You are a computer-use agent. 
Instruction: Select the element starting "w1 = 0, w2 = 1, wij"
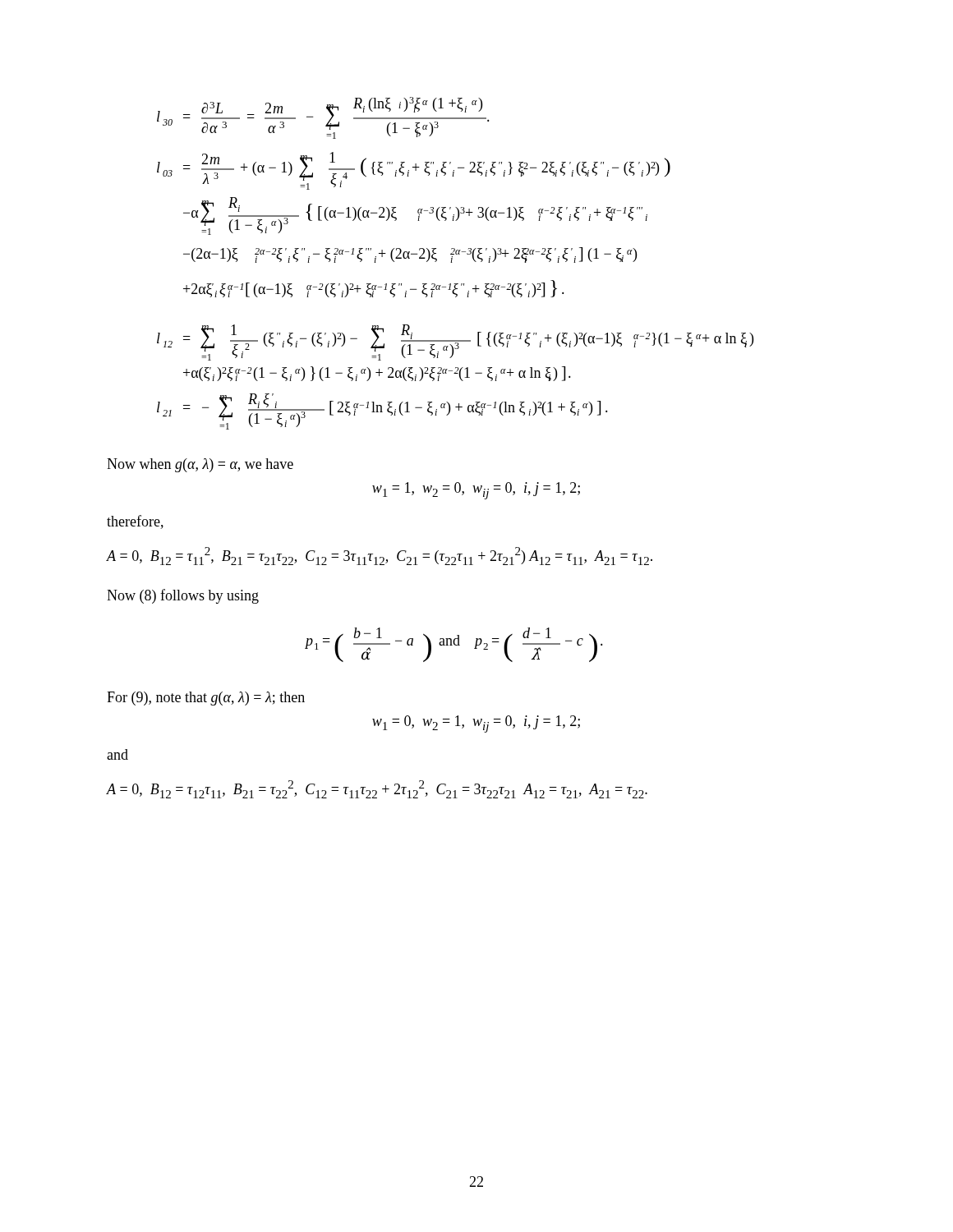coord(476,723)
